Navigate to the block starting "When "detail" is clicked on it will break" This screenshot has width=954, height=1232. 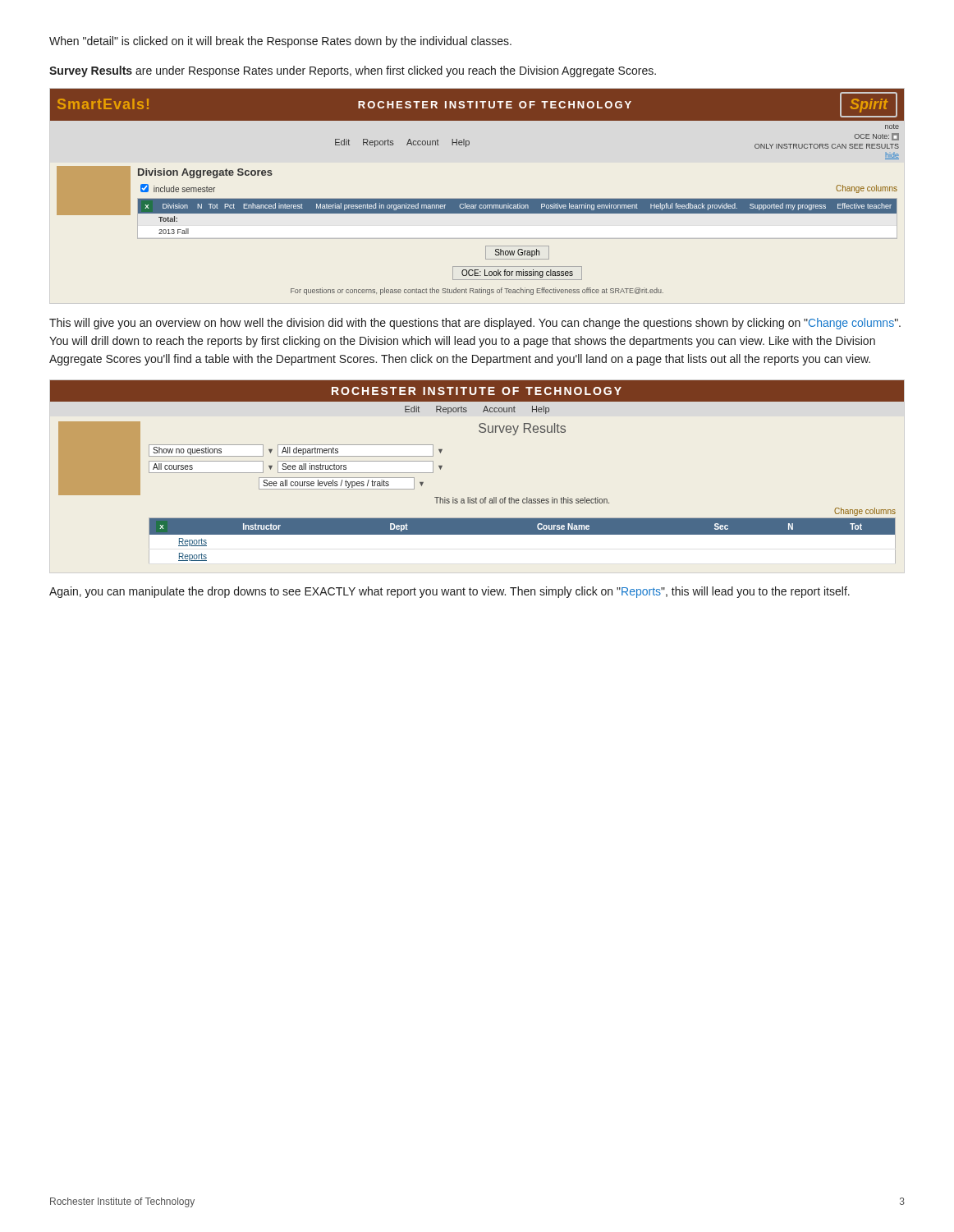(x=281, y=41)
